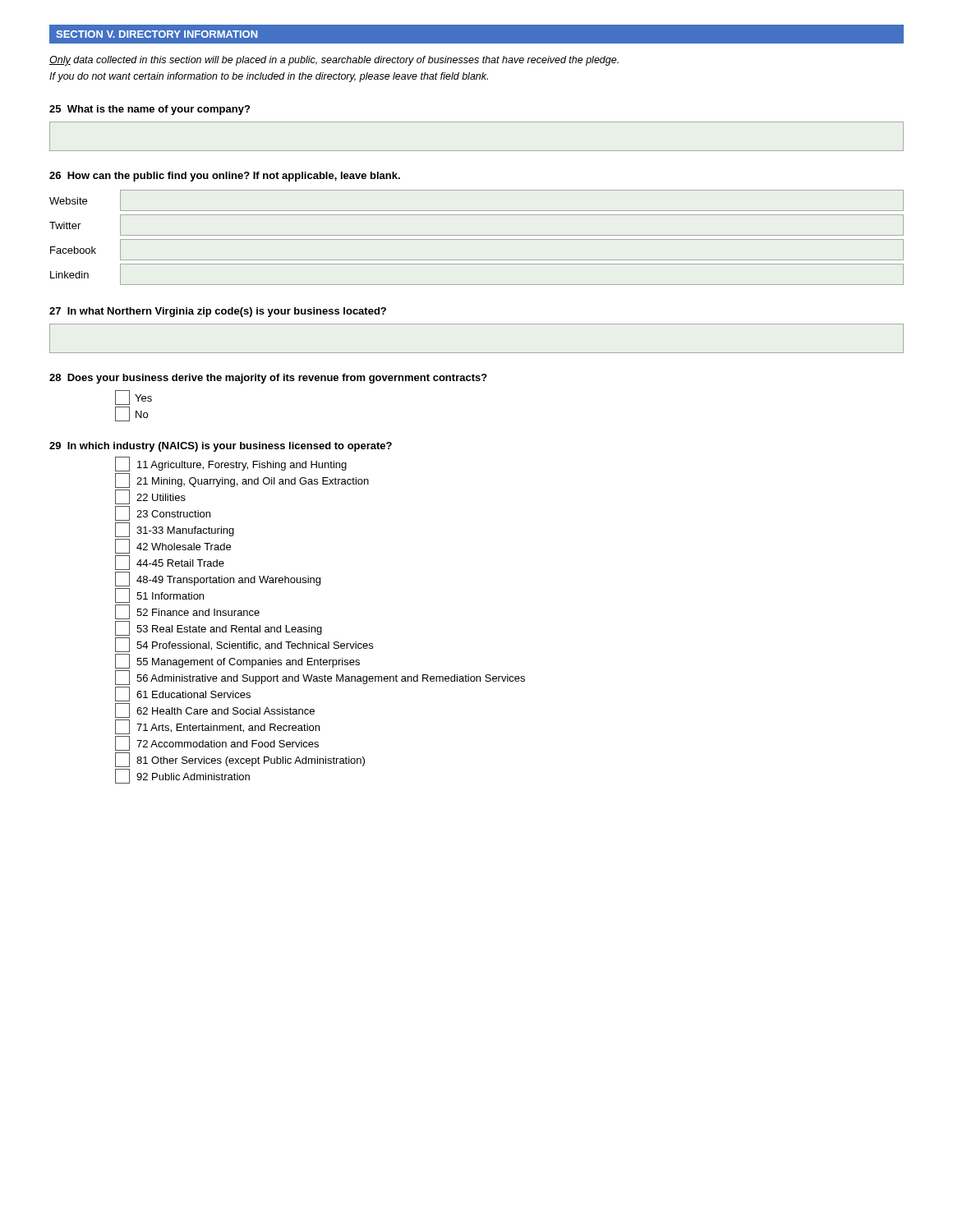Find the region starting "Only data collected"
The width and height of the screenshot is (953, 1232).
pyautogui.click(x=334, y=68)
